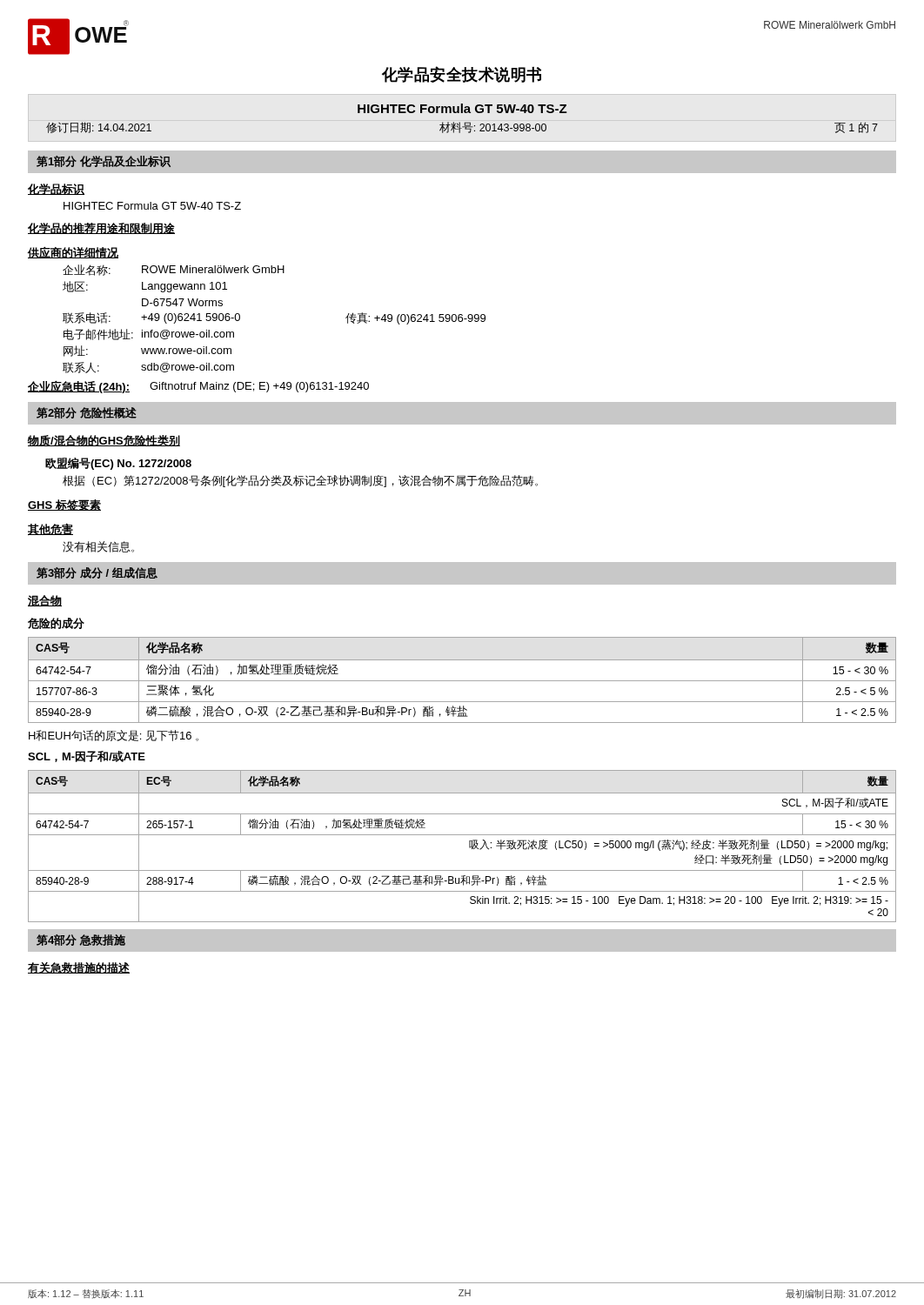Find the text block starting "企业应急电话 (24h): Giftnotruf"
The width and height of the screenshot is (924, 1305).
[x=198, y=387]
